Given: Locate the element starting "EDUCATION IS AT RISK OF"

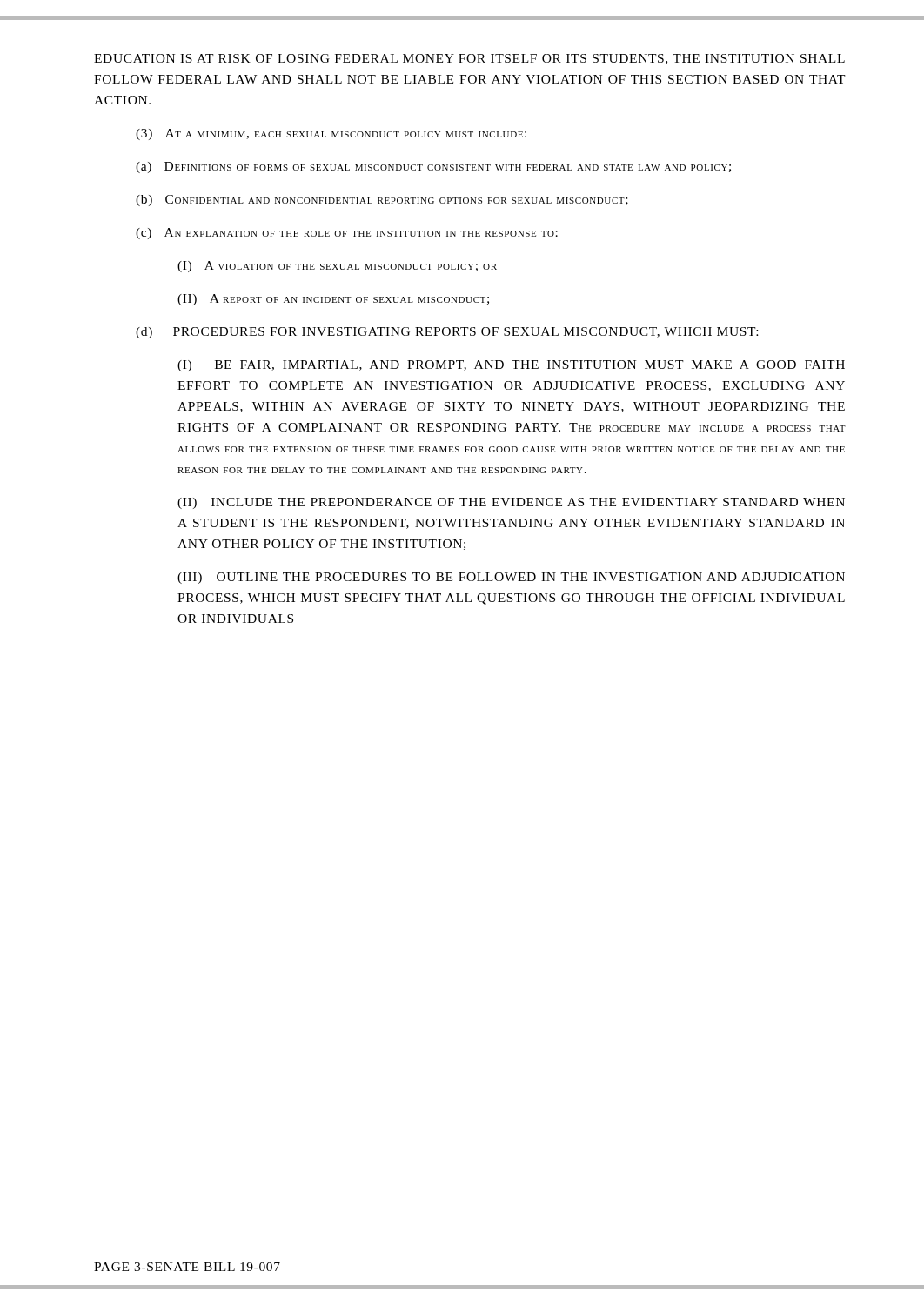Looking at the screenshot, I should pos(470,79).
